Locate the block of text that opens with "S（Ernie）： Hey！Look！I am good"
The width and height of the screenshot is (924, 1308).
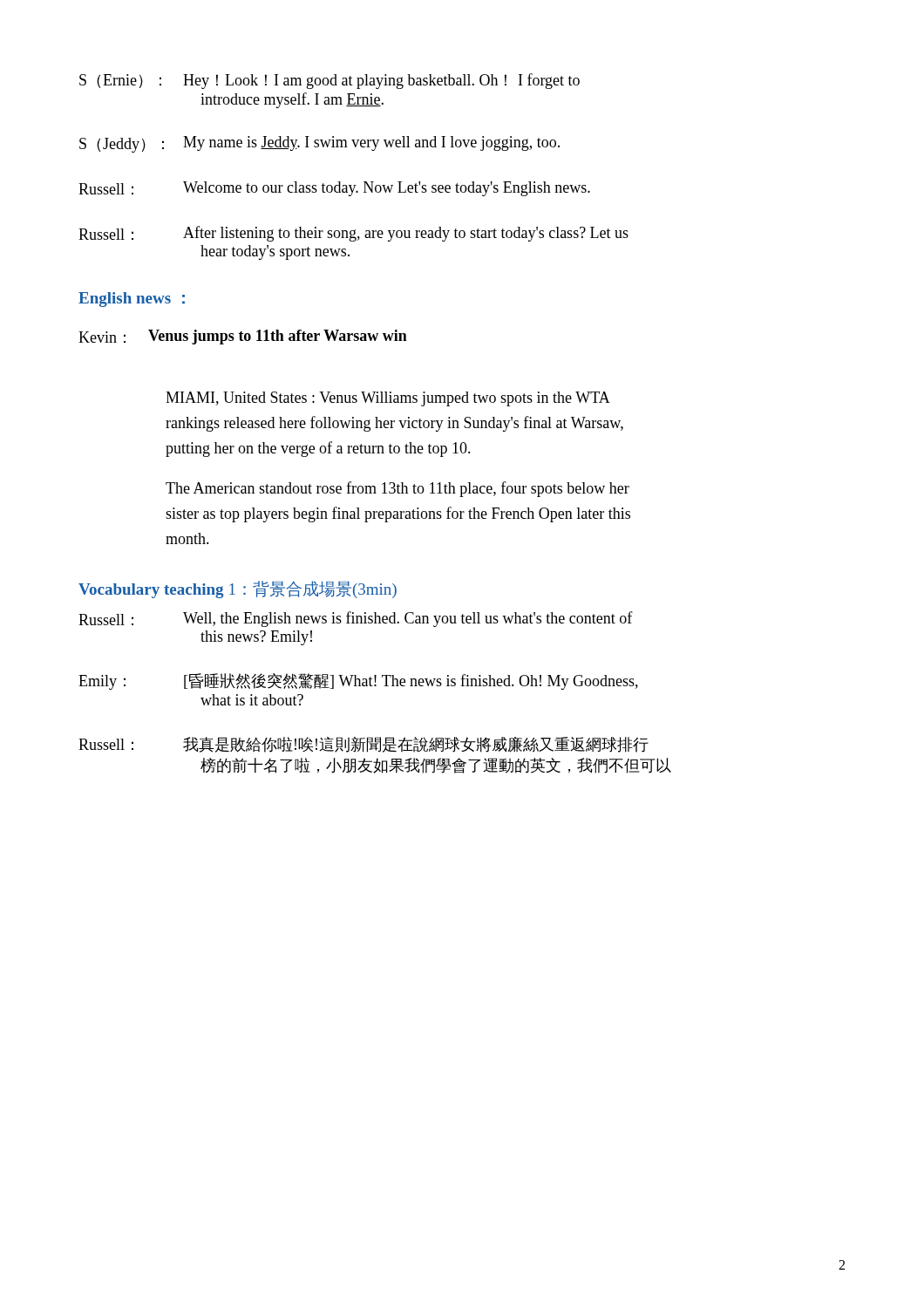tap(462, 89)
